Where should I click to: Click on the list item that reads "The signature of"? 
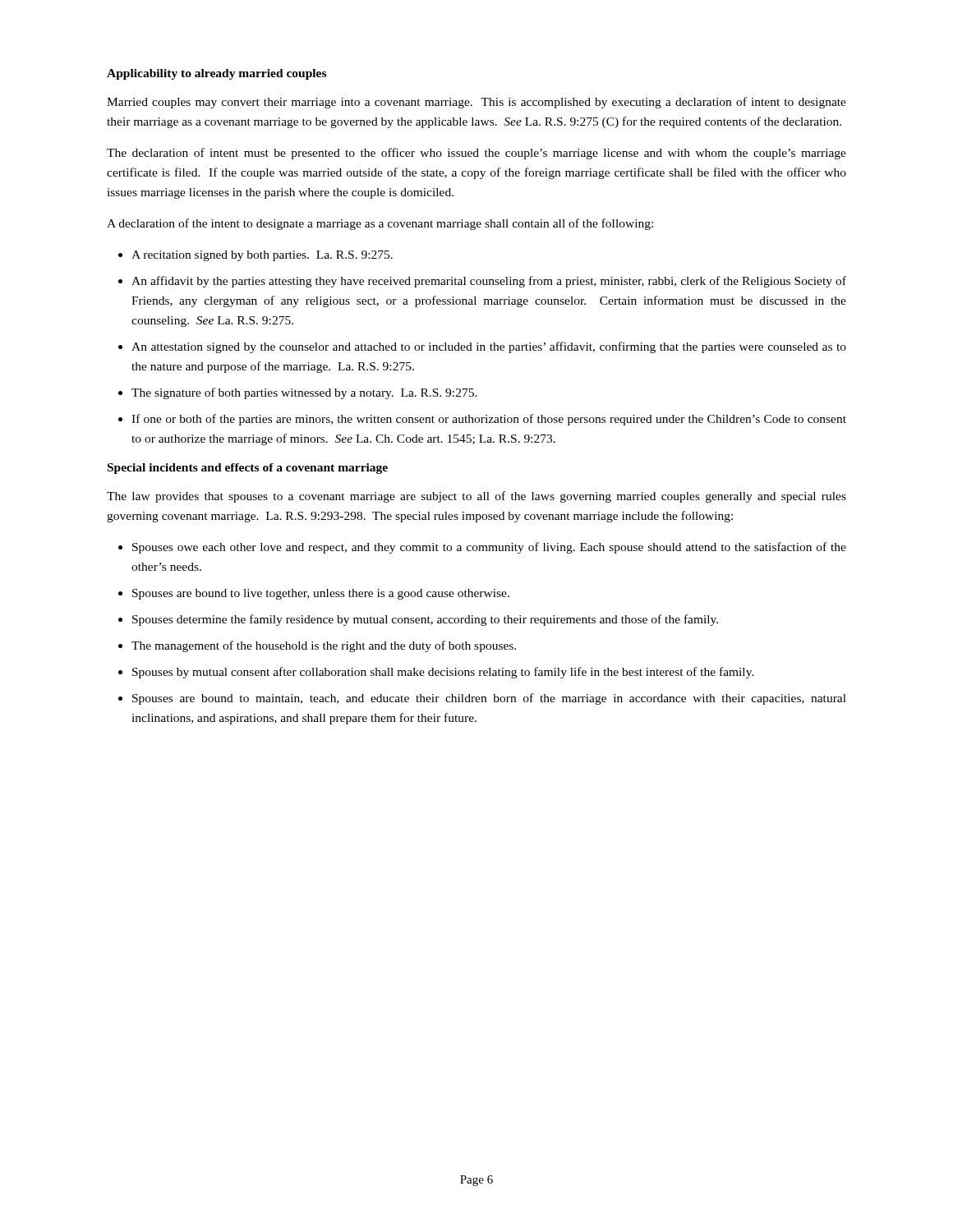click(x=304, y=392)
